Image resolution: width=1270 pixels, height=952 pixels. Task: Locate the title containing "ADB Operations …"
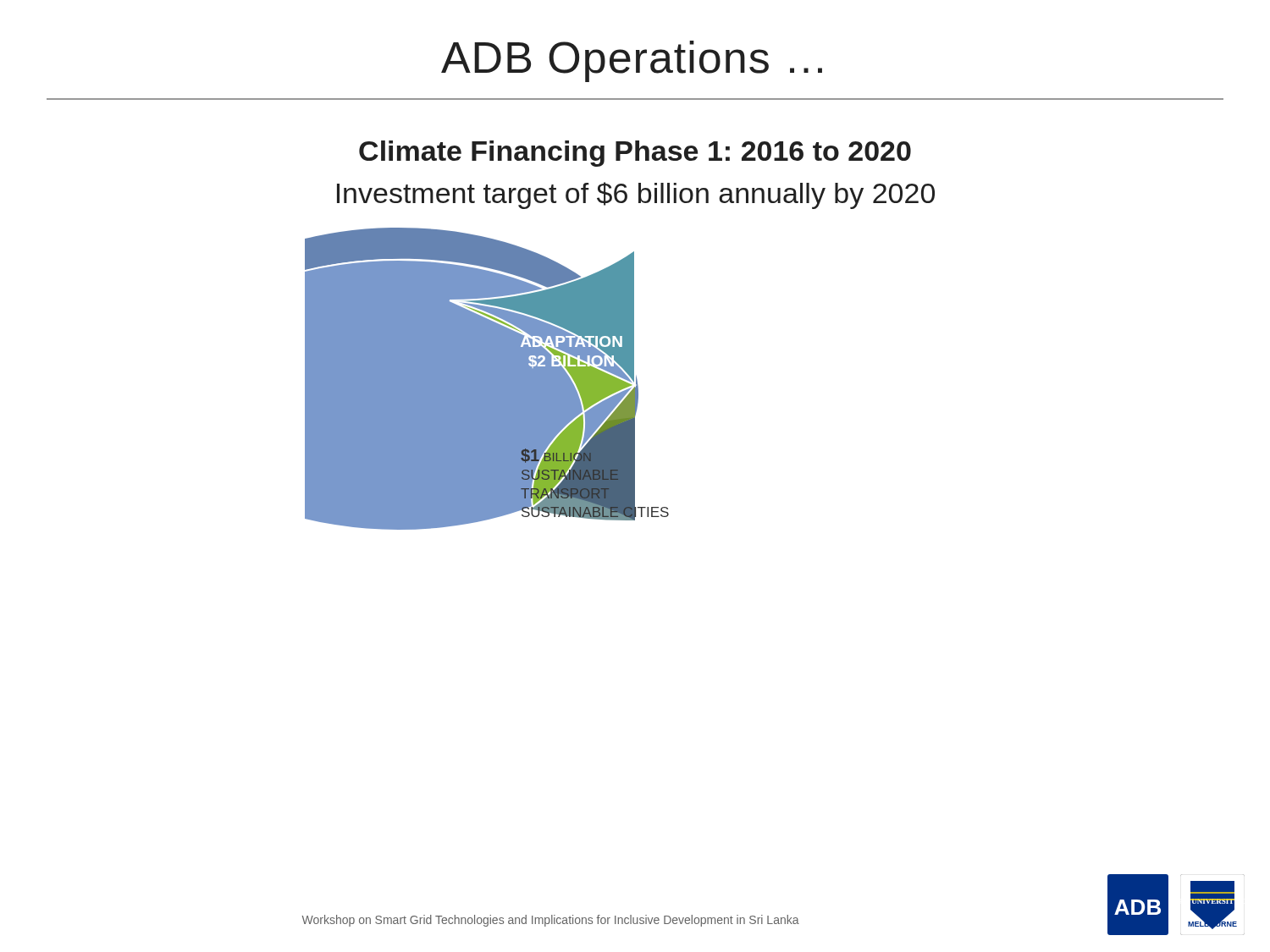tap(635, 58)
